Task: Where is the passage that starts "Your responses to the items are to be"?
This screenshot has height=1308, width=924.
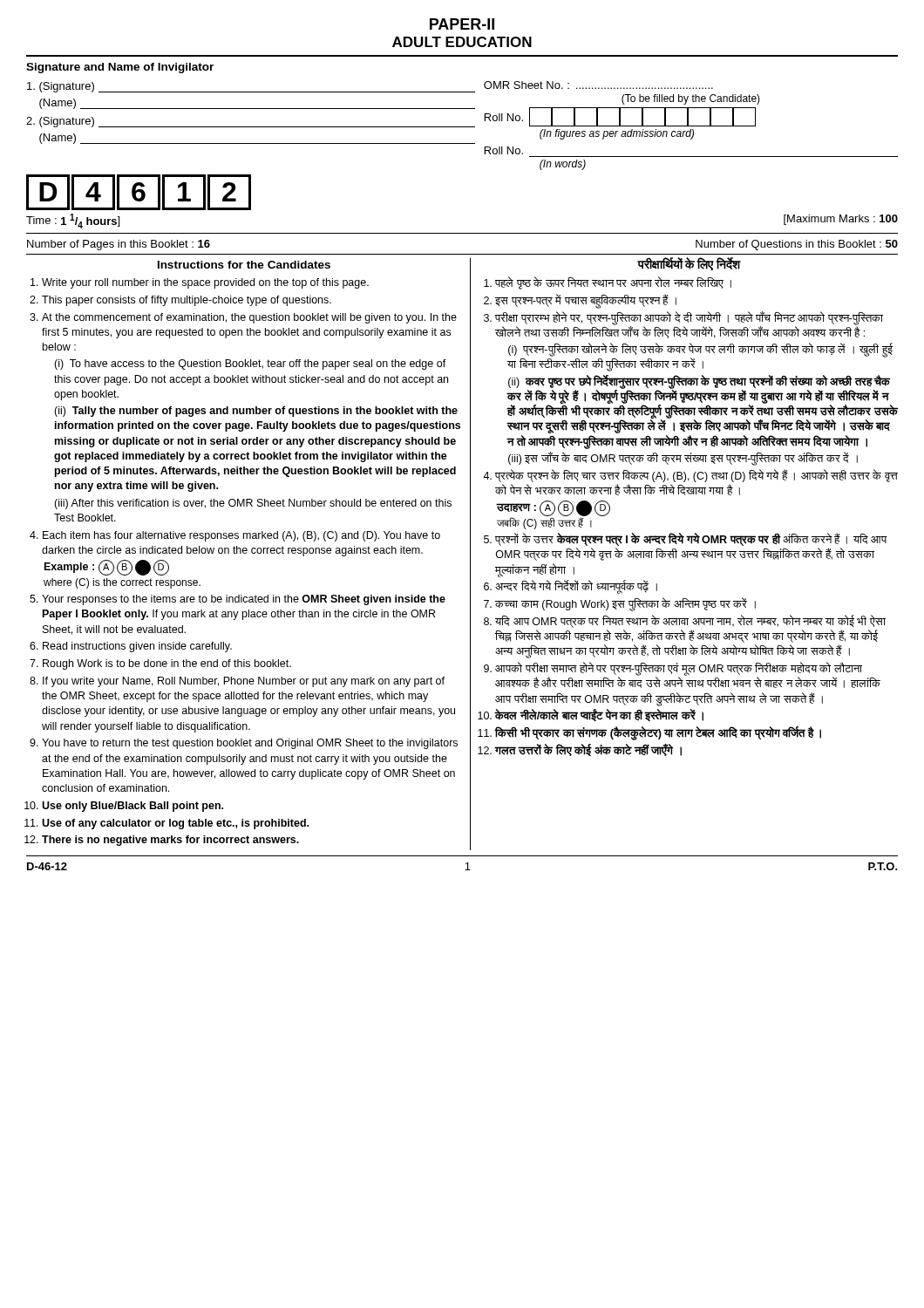Action: [x=244, y=614]
